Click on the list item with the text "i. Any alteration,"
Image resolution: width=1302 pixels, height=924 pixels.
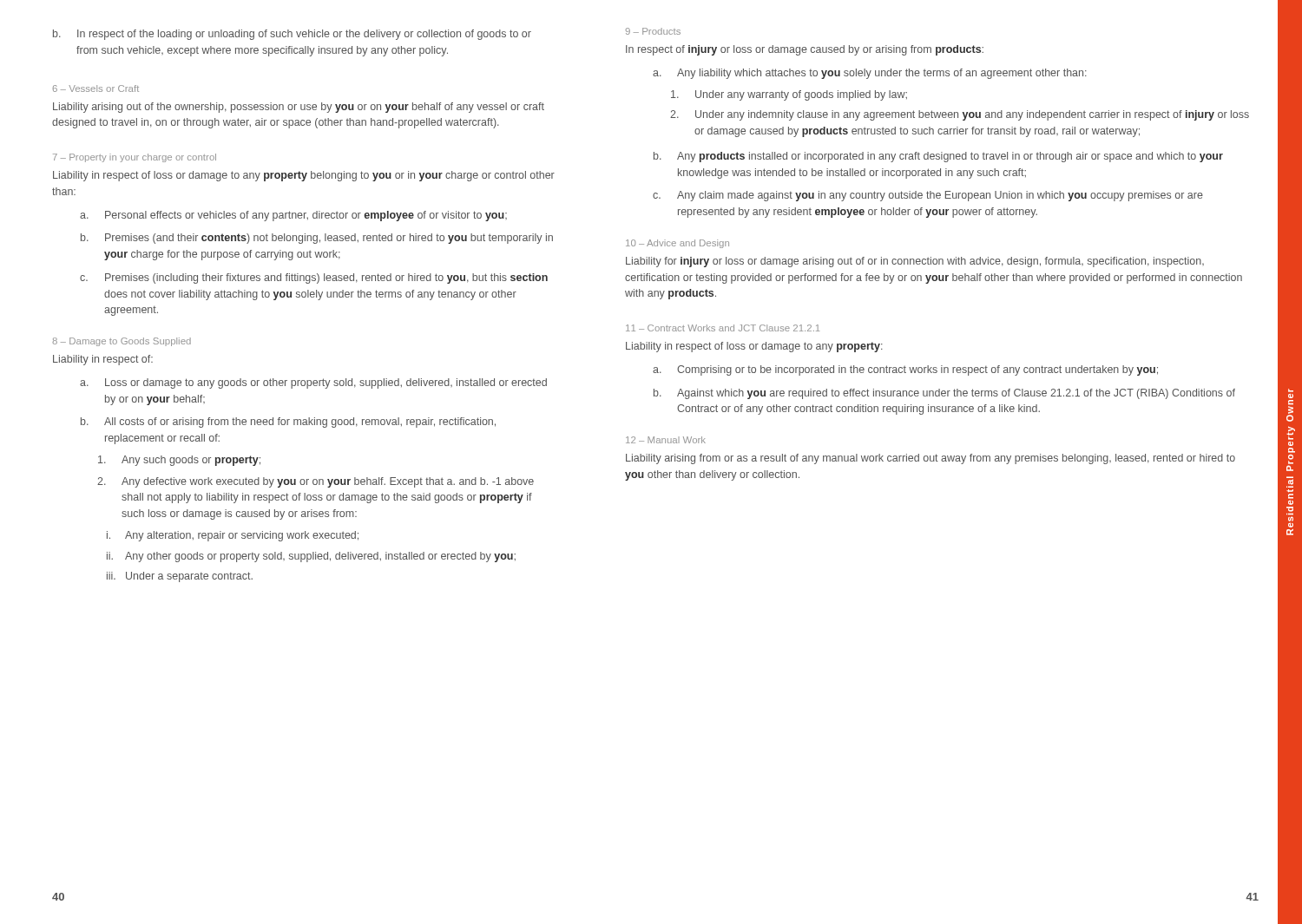pyautogui.click(x=331, y=535)
